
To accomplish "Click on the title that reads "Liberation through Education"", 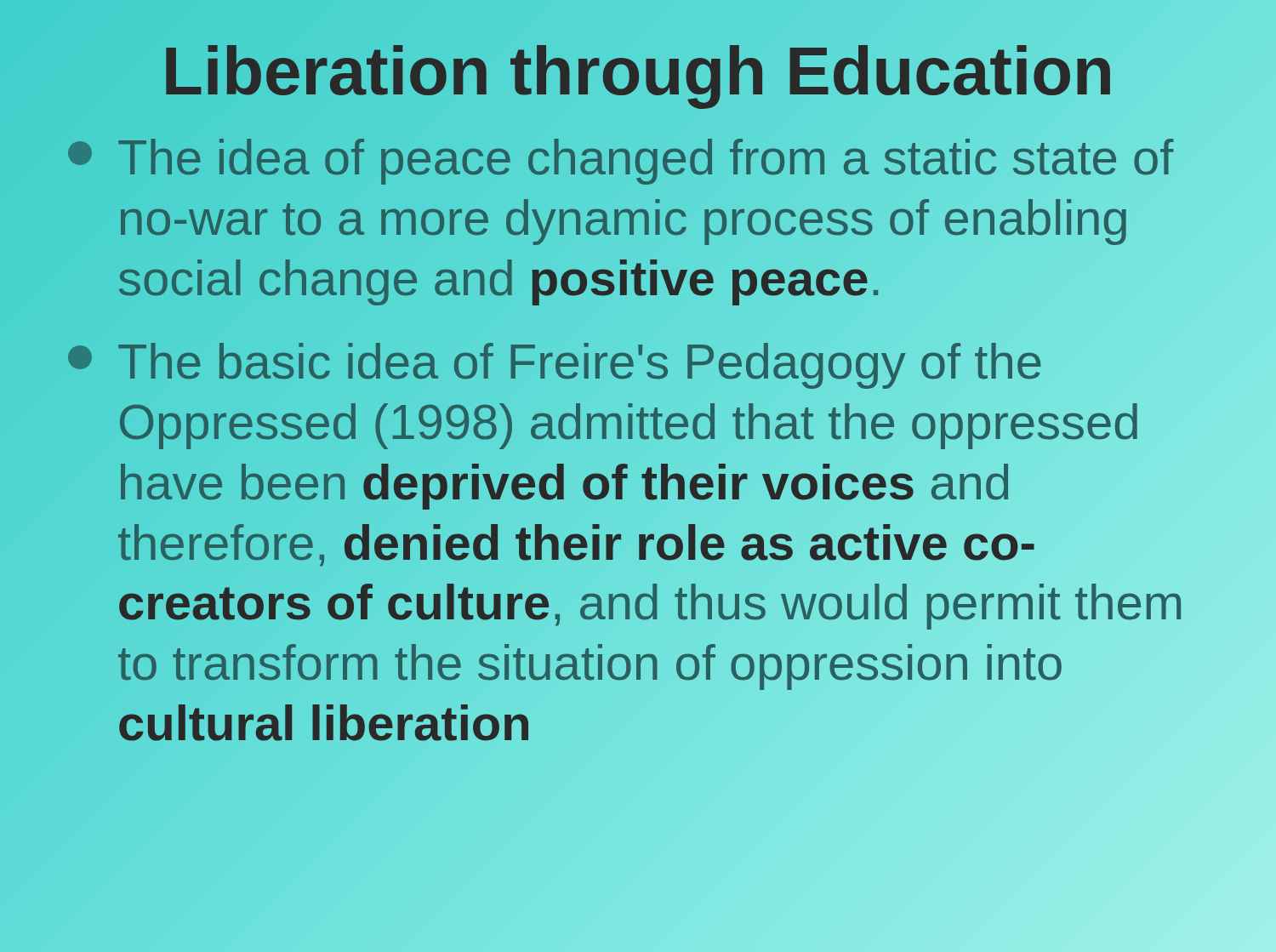I will 638,71.
